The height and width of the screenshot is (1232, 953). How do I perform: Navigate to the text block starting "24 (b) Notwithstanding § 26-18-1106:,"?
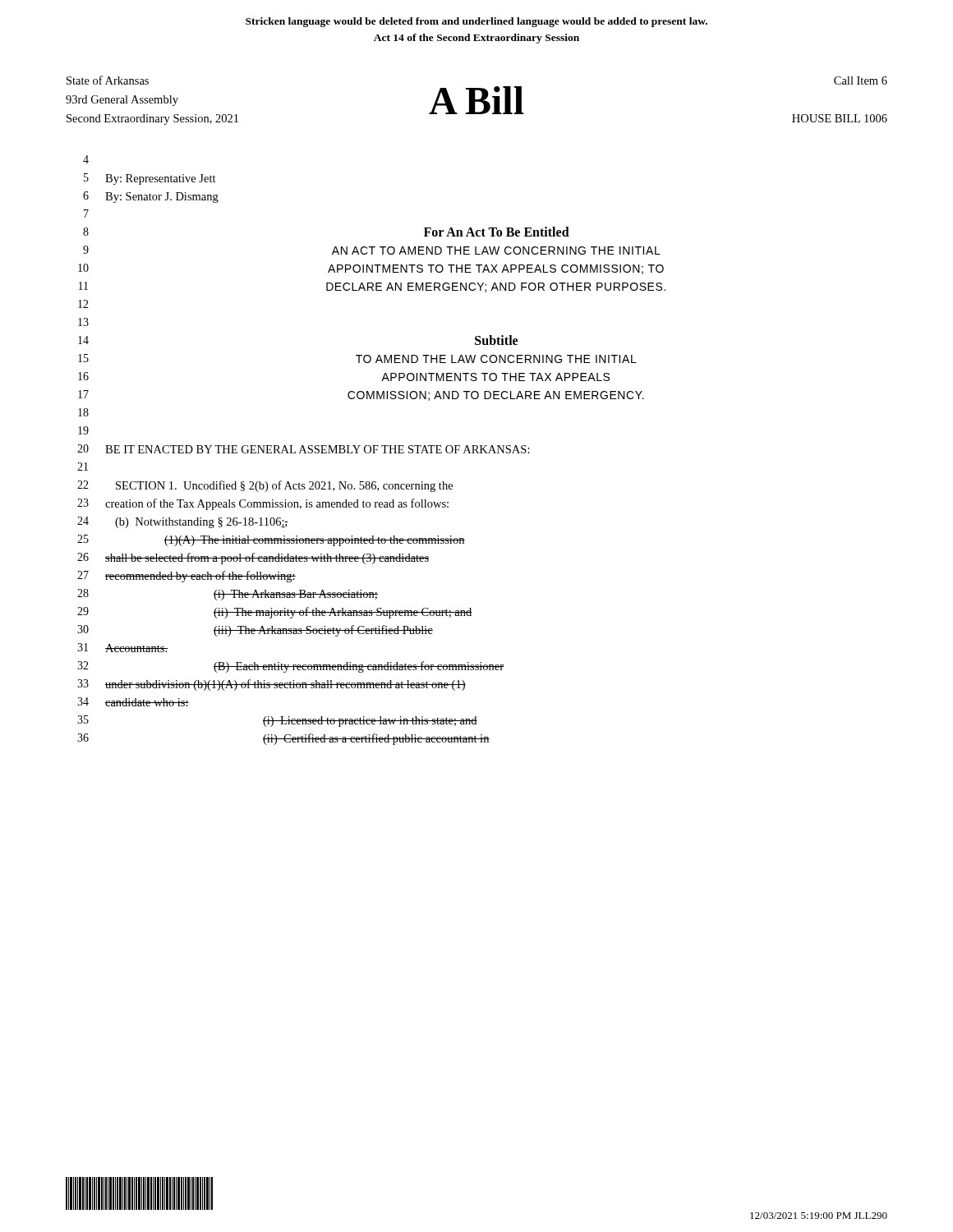coord(177,522)
